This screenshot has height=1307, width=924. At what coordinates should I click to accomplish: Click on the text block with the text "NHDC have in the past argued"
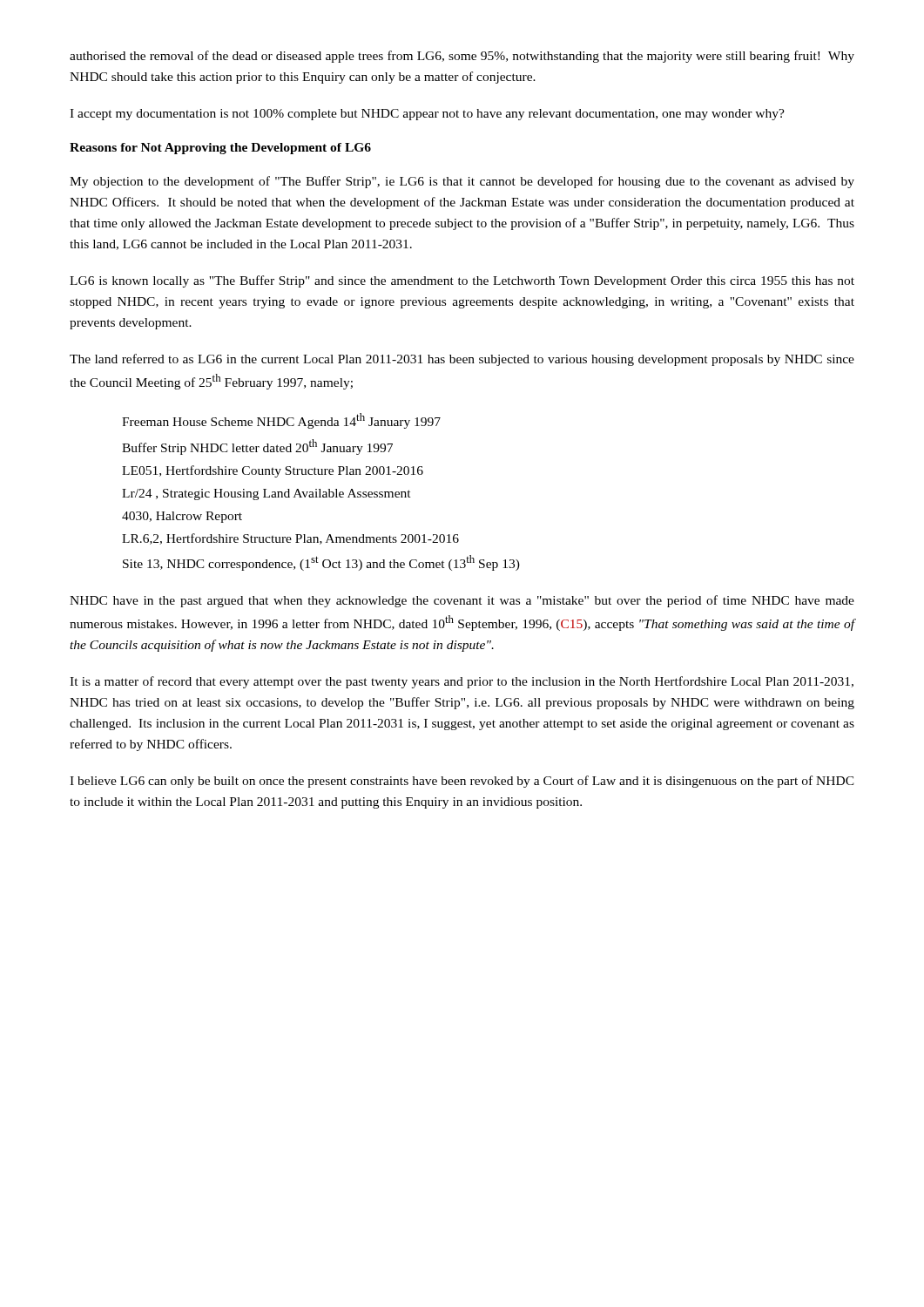462,622
